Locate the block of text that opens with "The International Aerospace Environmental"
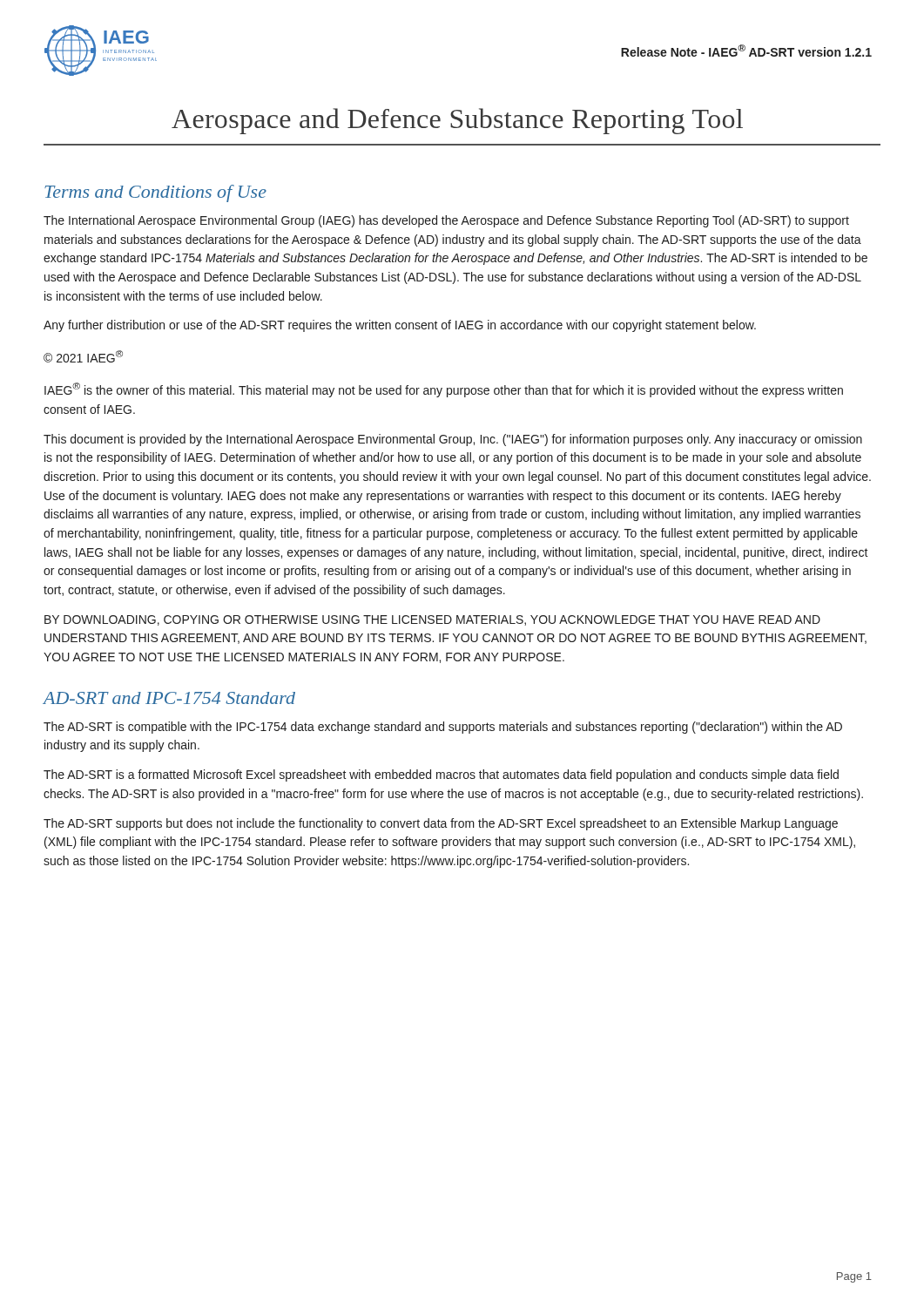This screenshot has width=924, height=1307. pyautogui.click(x=456, y=258)
